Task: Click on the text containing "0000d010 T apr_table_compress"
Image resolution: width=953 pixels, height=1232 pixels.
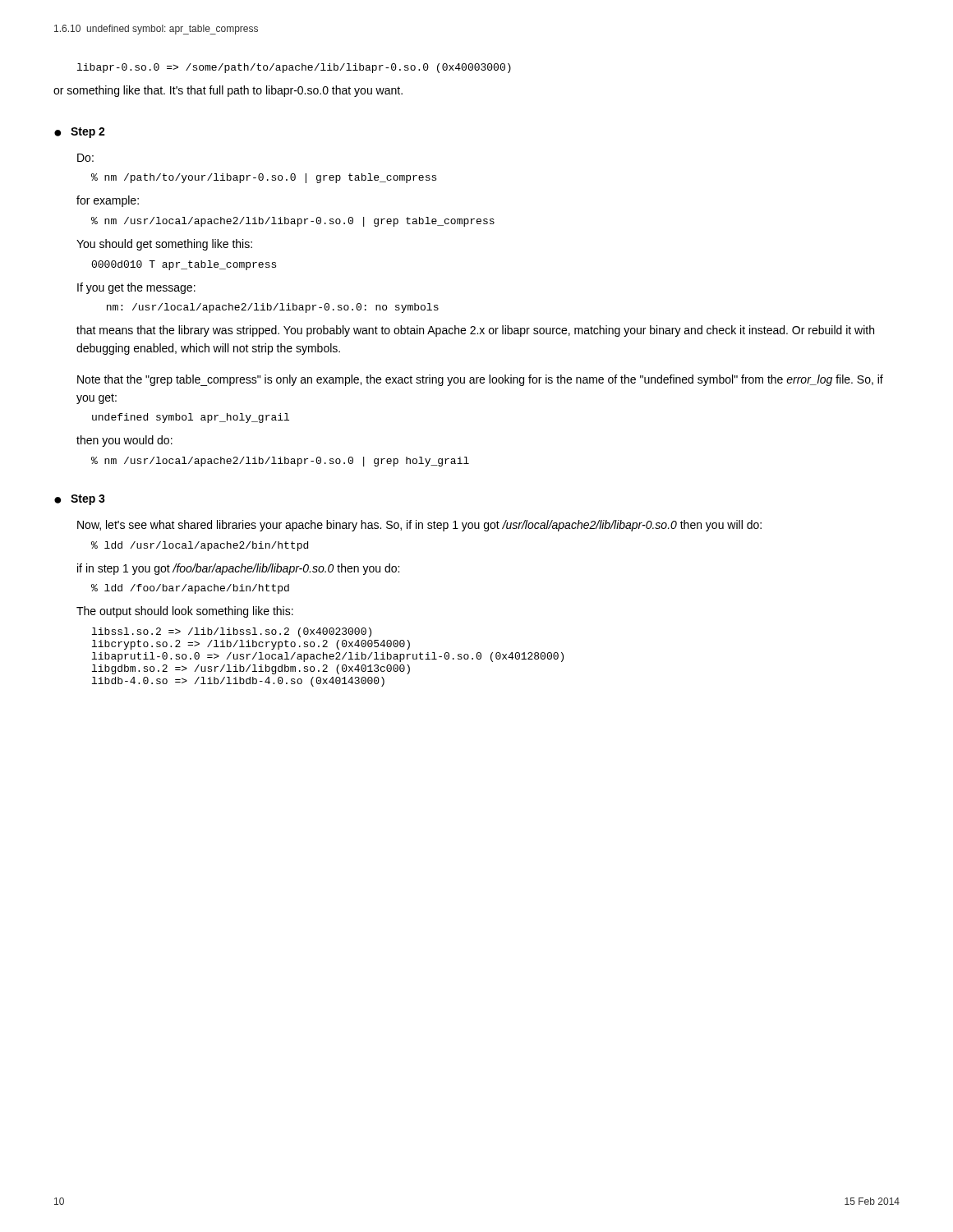Action: tap(184, 265)
